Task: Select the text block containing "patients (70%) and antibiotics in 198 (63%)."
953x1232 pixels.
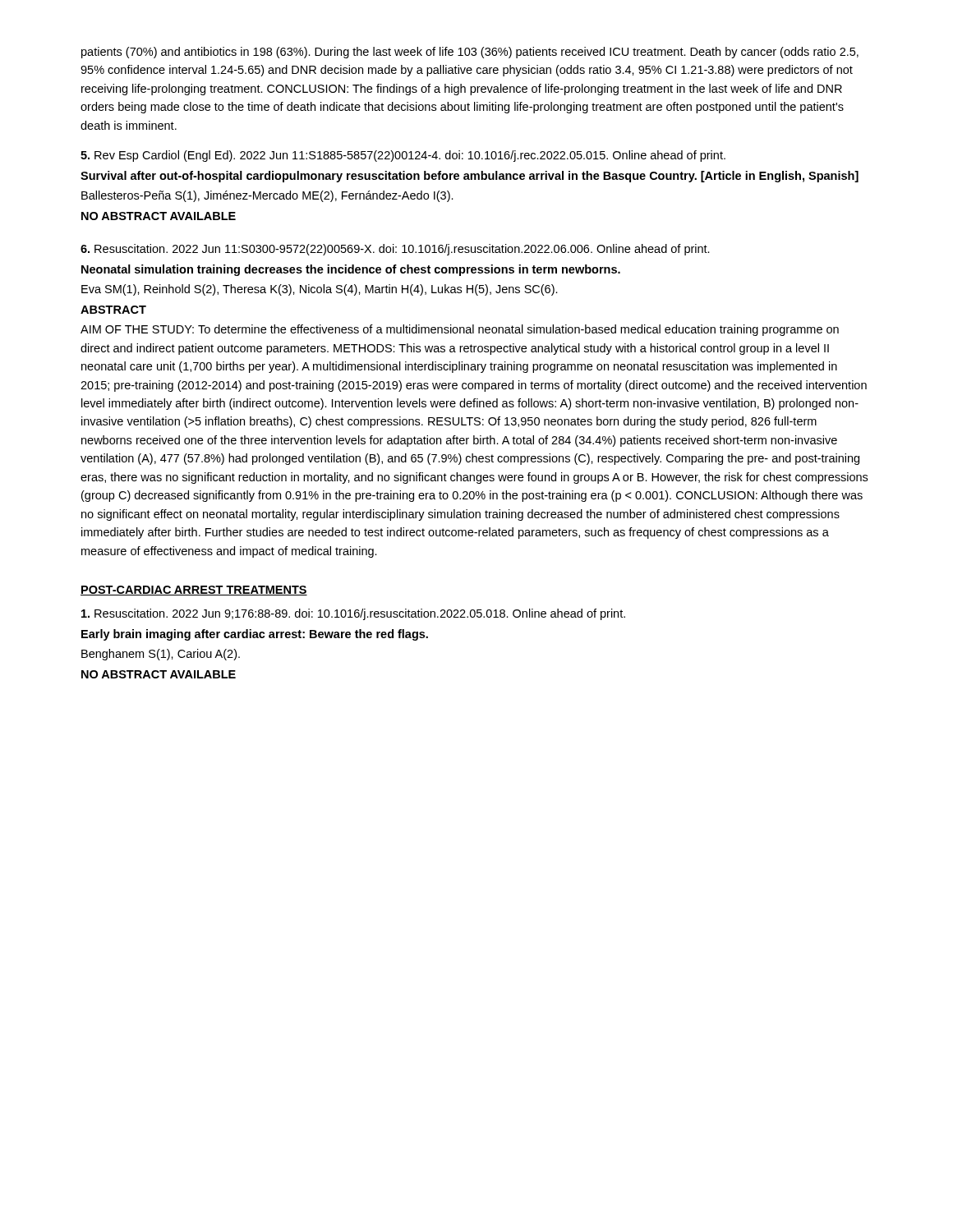Action: (470, 89)
